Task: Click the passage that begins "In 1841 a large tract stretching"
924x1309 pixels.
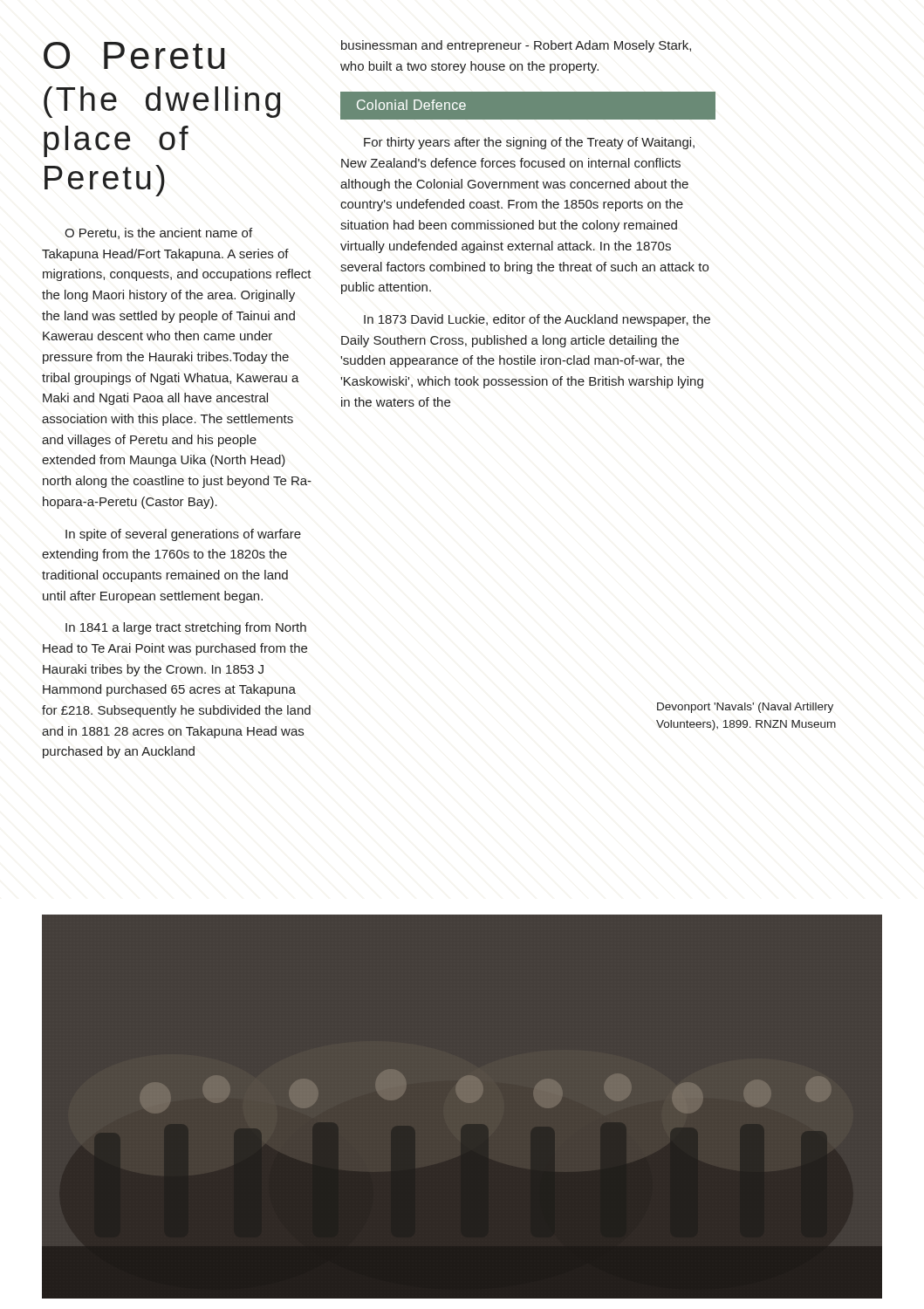Action: [x=176, y=689]
